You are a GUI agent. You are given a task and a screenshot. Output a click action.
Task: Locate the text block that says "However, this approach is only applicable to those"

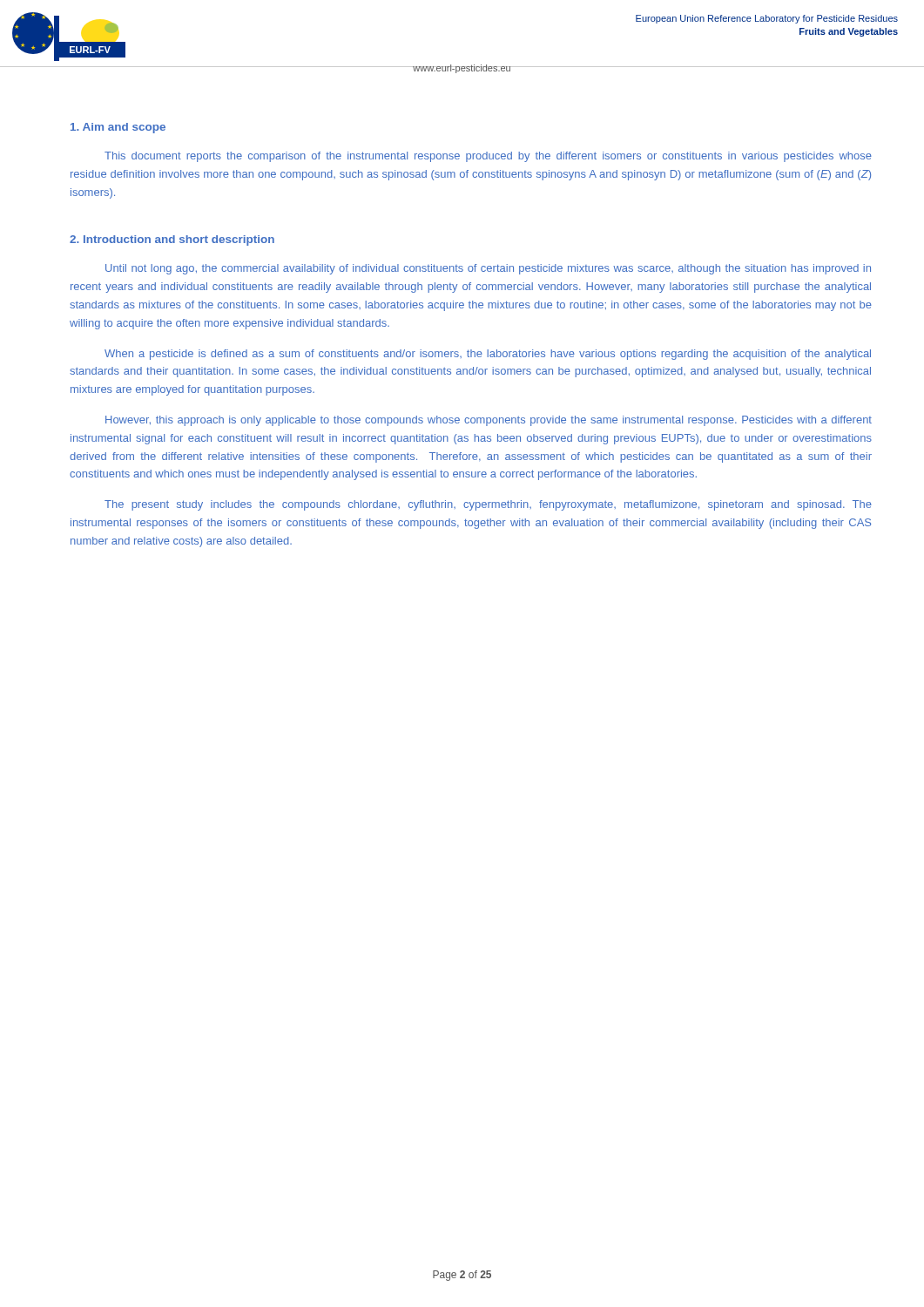471,447
